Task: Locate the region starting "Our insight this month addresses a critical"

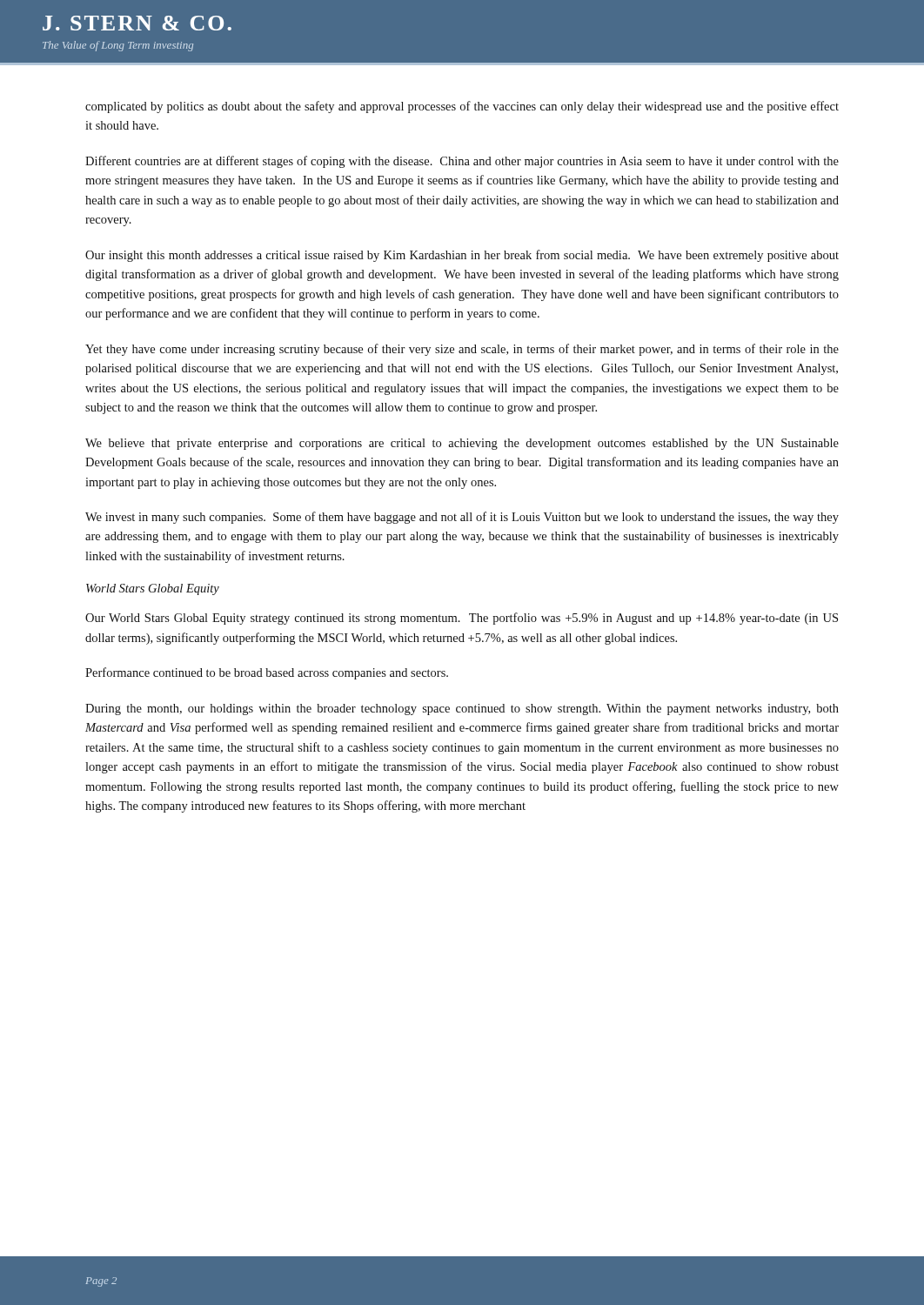Action: click(x=462, y=284)
